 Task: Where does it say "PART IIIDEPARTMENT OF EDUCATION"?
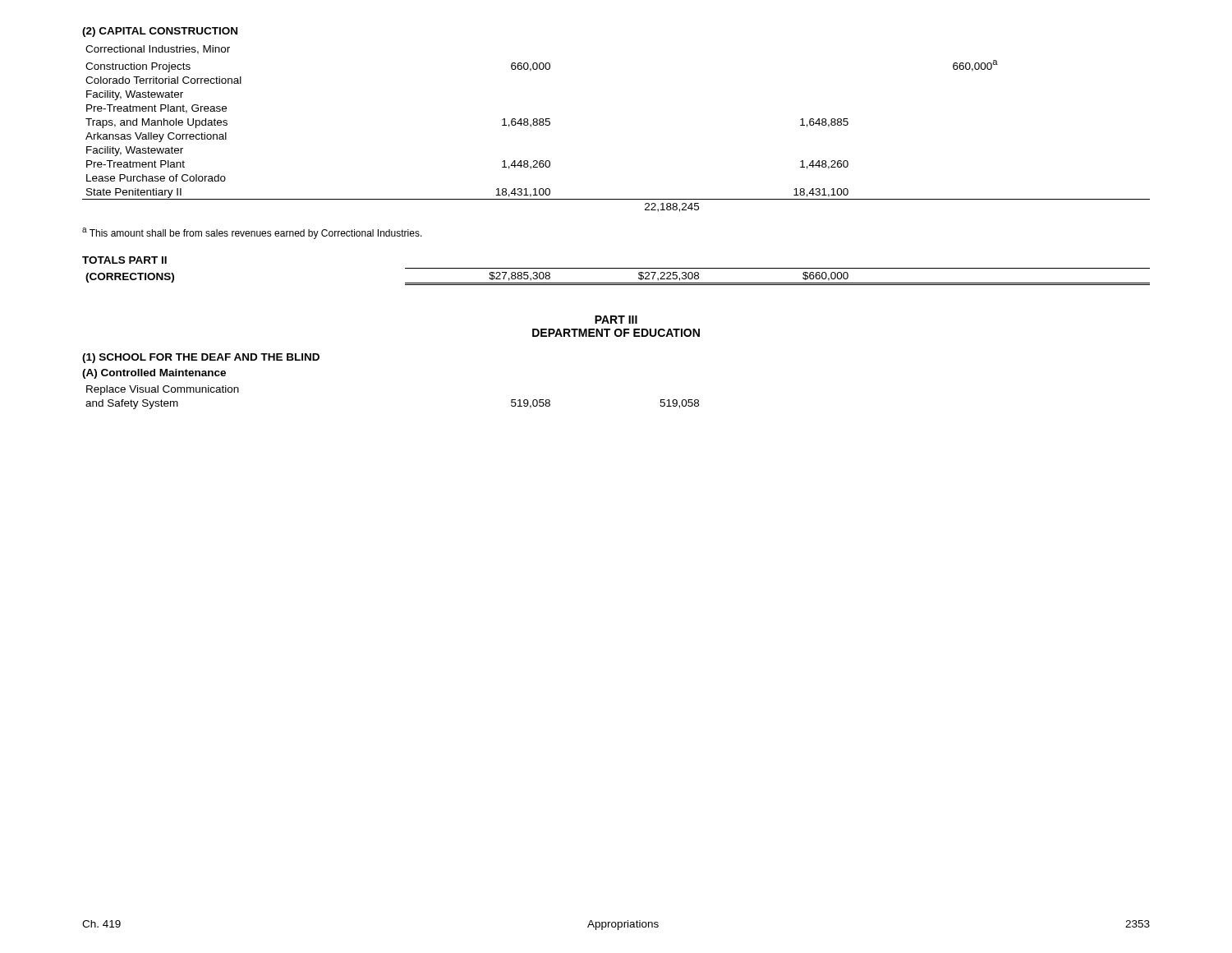tap(616, 326)
